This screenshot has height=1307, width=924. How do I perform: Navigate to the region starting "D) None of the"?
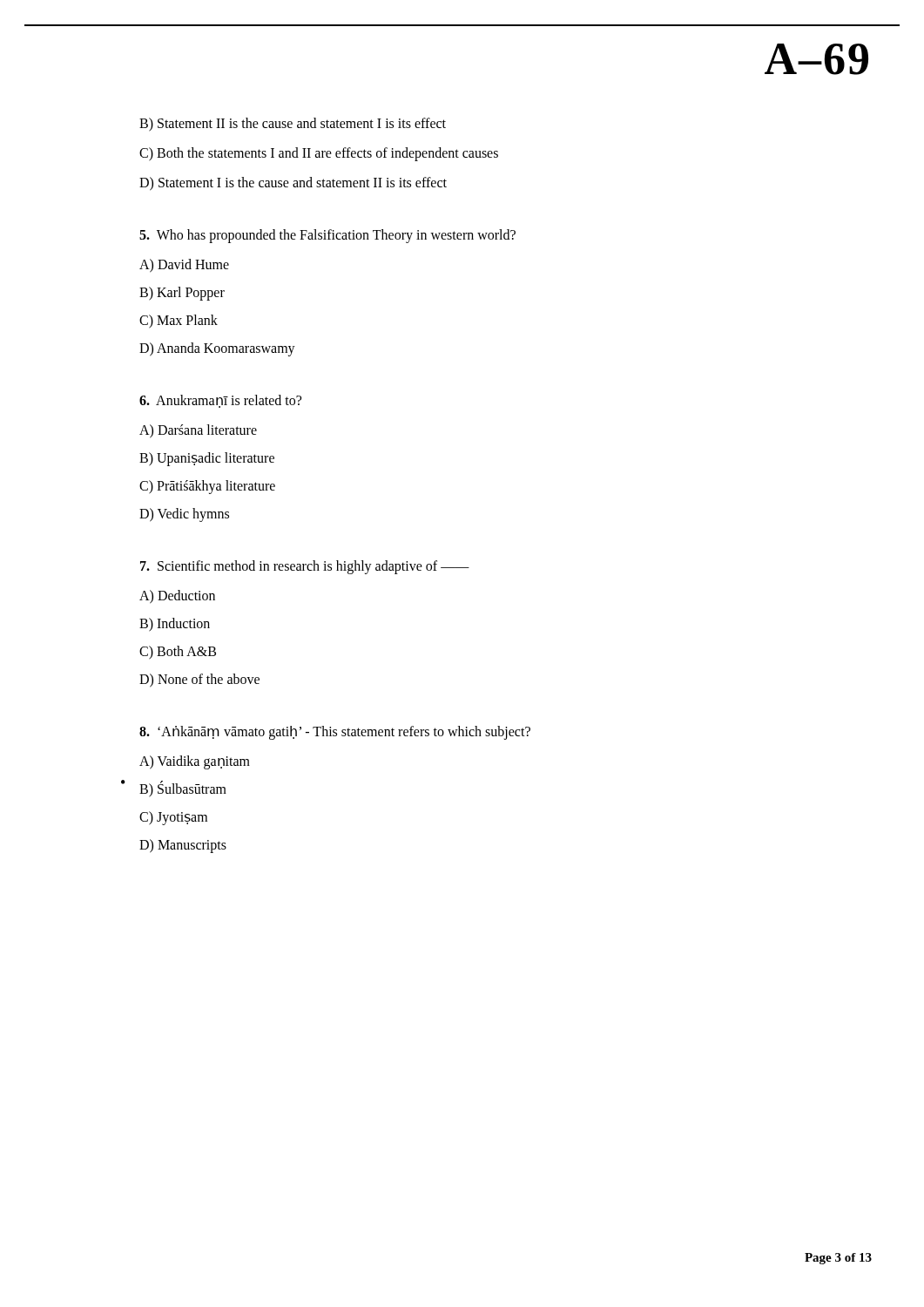pos(200,679)
